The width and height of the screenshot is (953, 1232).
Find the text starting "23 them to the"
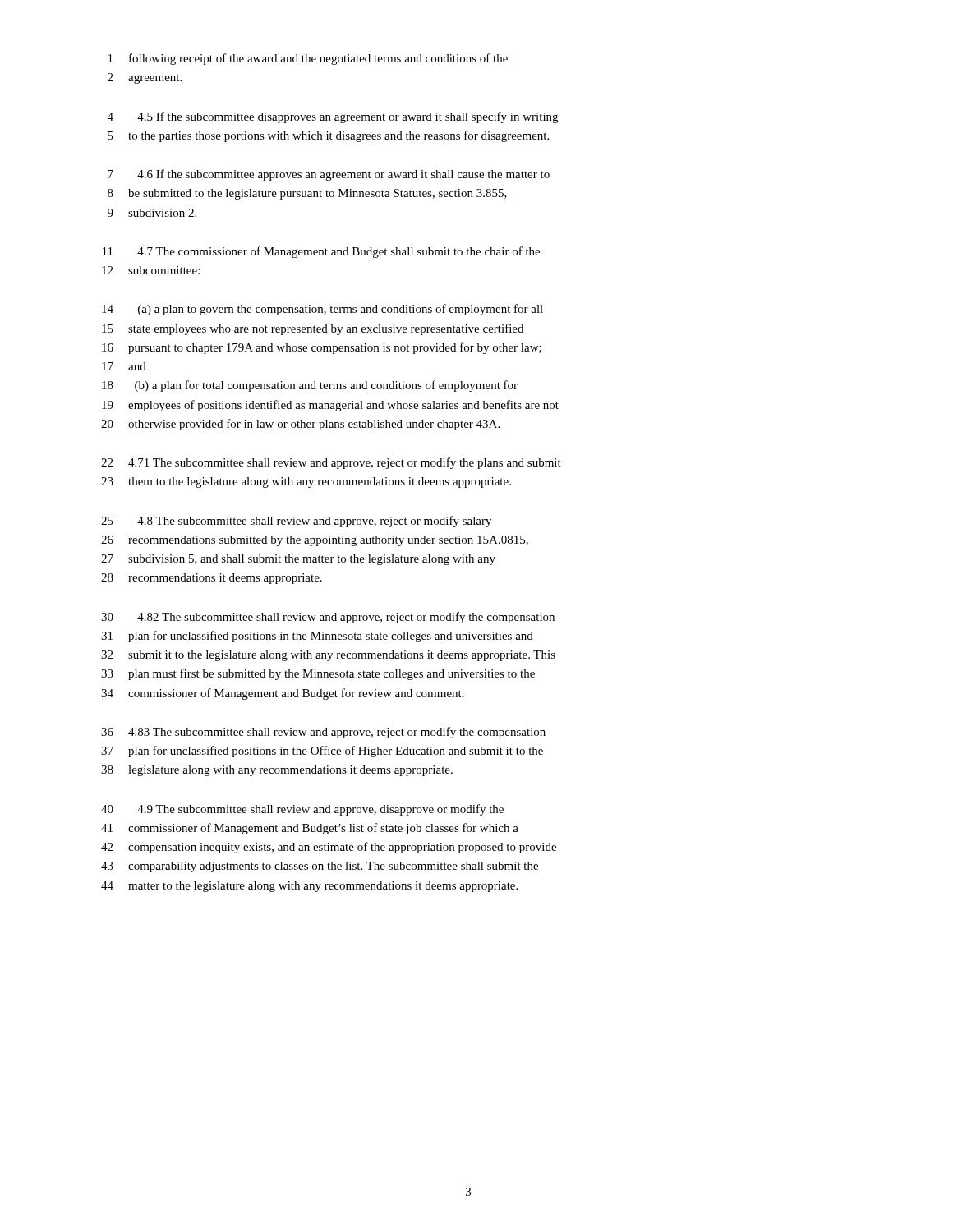tap(468, 482)
